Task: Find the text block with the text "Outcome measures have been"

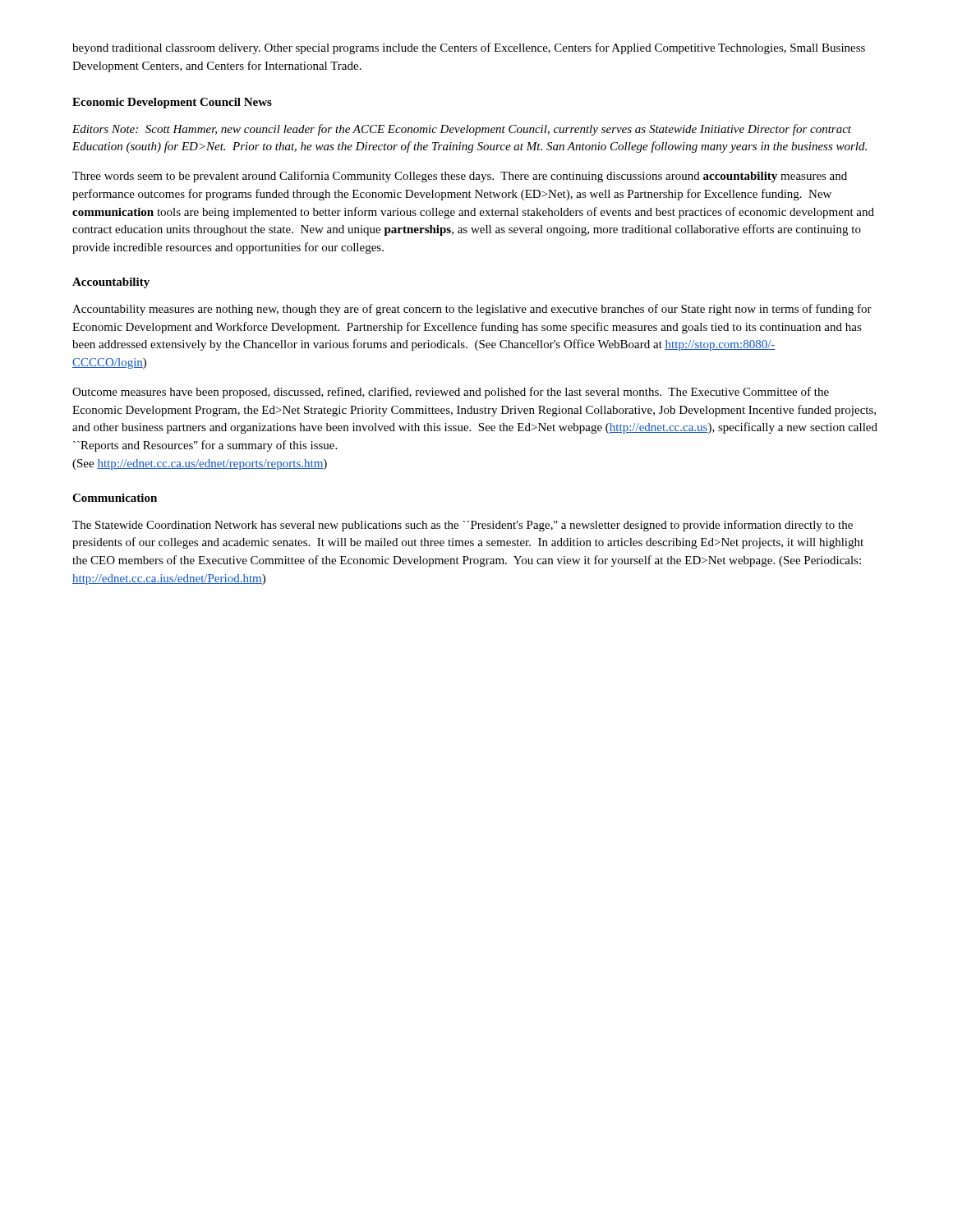Action: coord(476,428)
